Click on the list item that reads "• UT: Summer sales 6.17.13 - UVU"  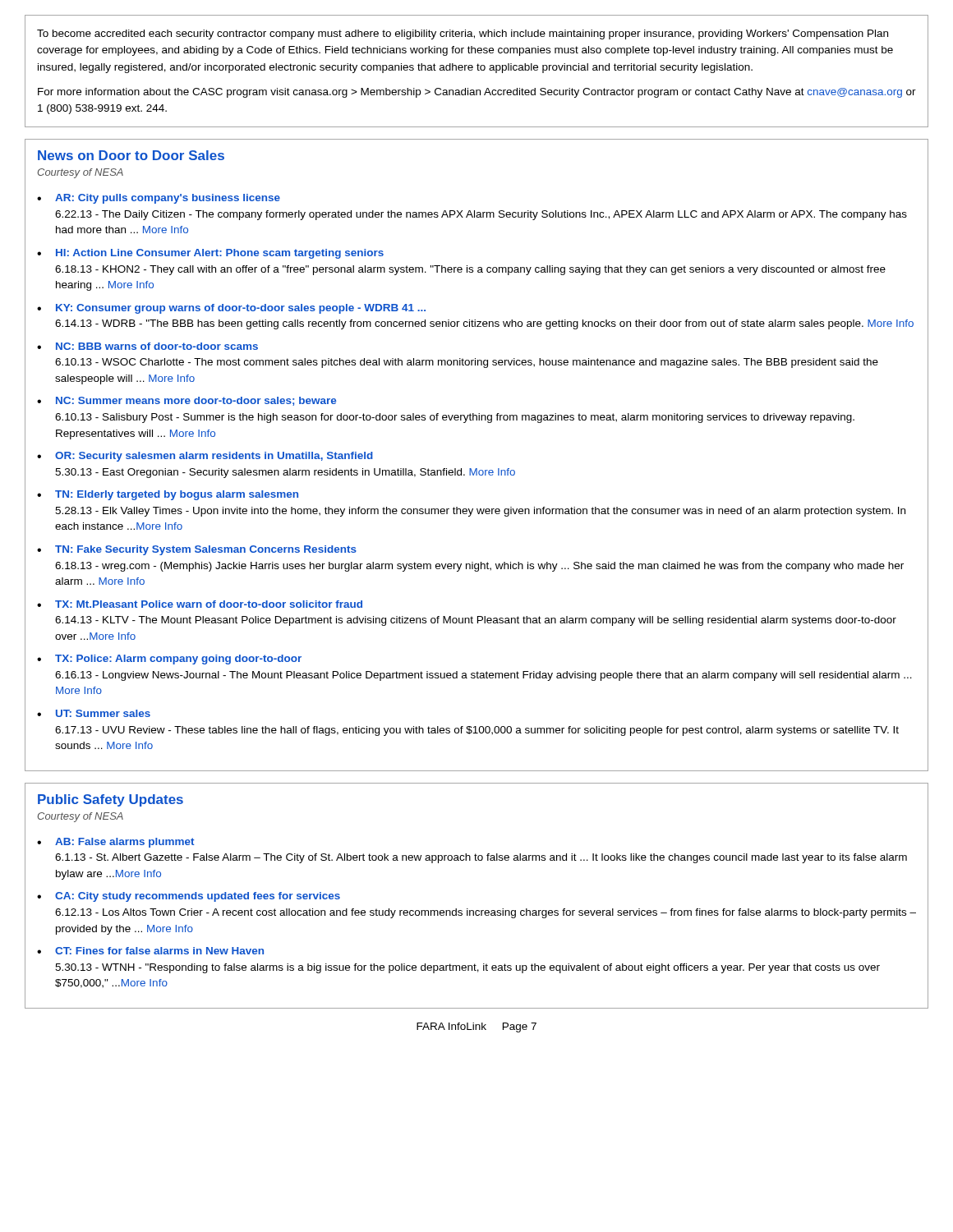pyautogui.click(x=476, y=730)
